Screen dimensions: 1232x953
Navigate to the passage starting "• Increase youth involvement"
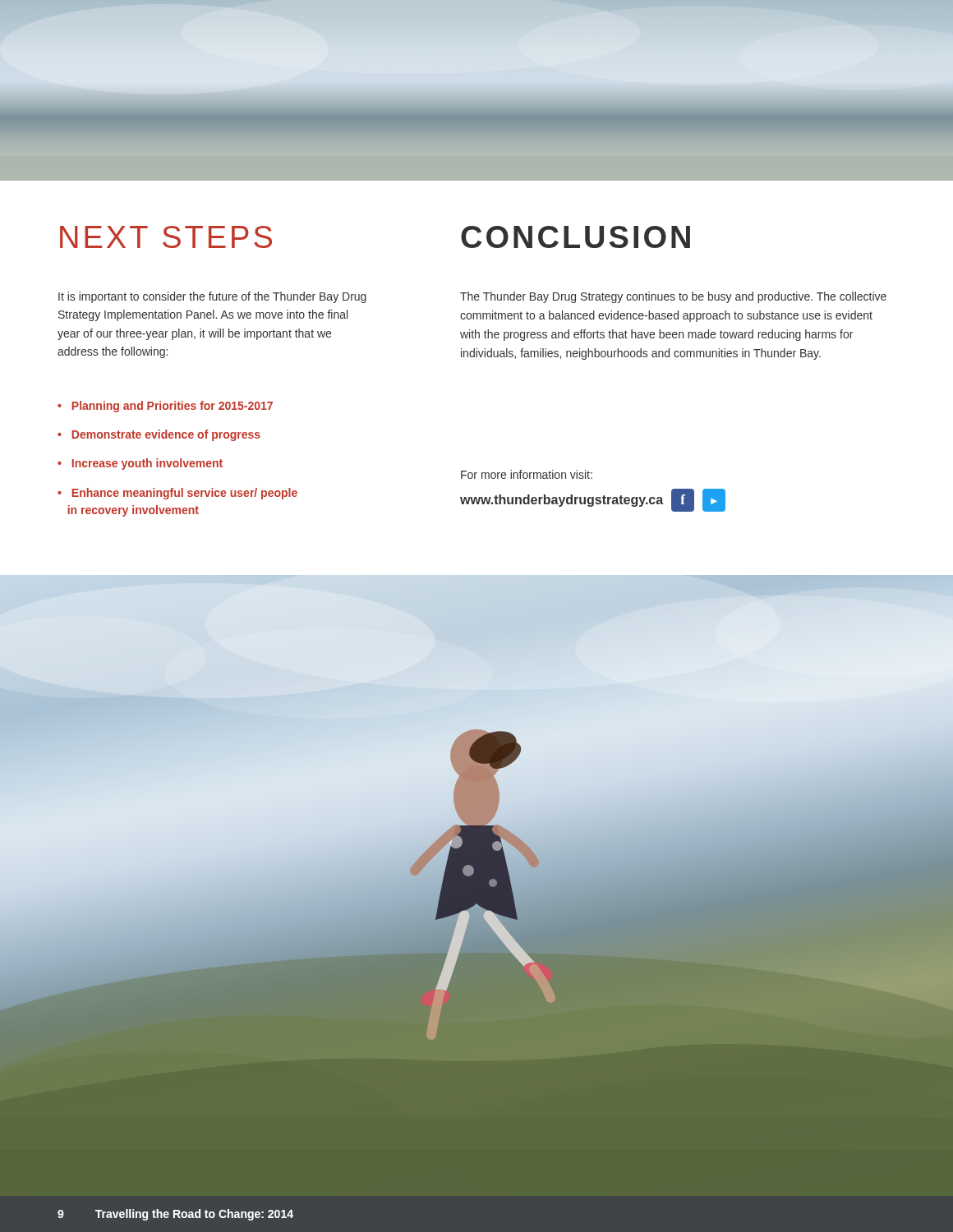pos(140,463)
